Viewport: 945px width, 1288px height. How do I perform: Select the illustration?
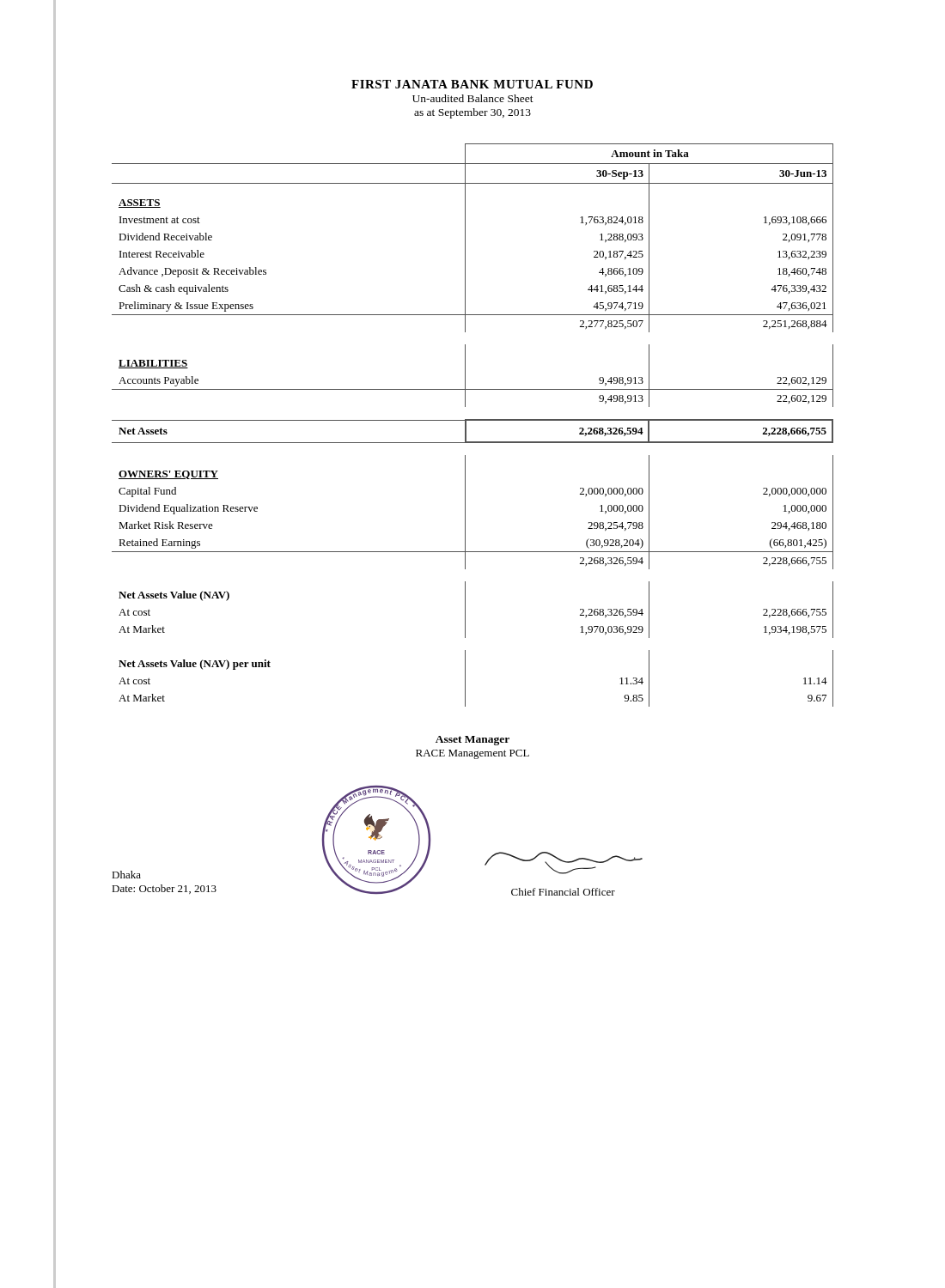(563, 852)
